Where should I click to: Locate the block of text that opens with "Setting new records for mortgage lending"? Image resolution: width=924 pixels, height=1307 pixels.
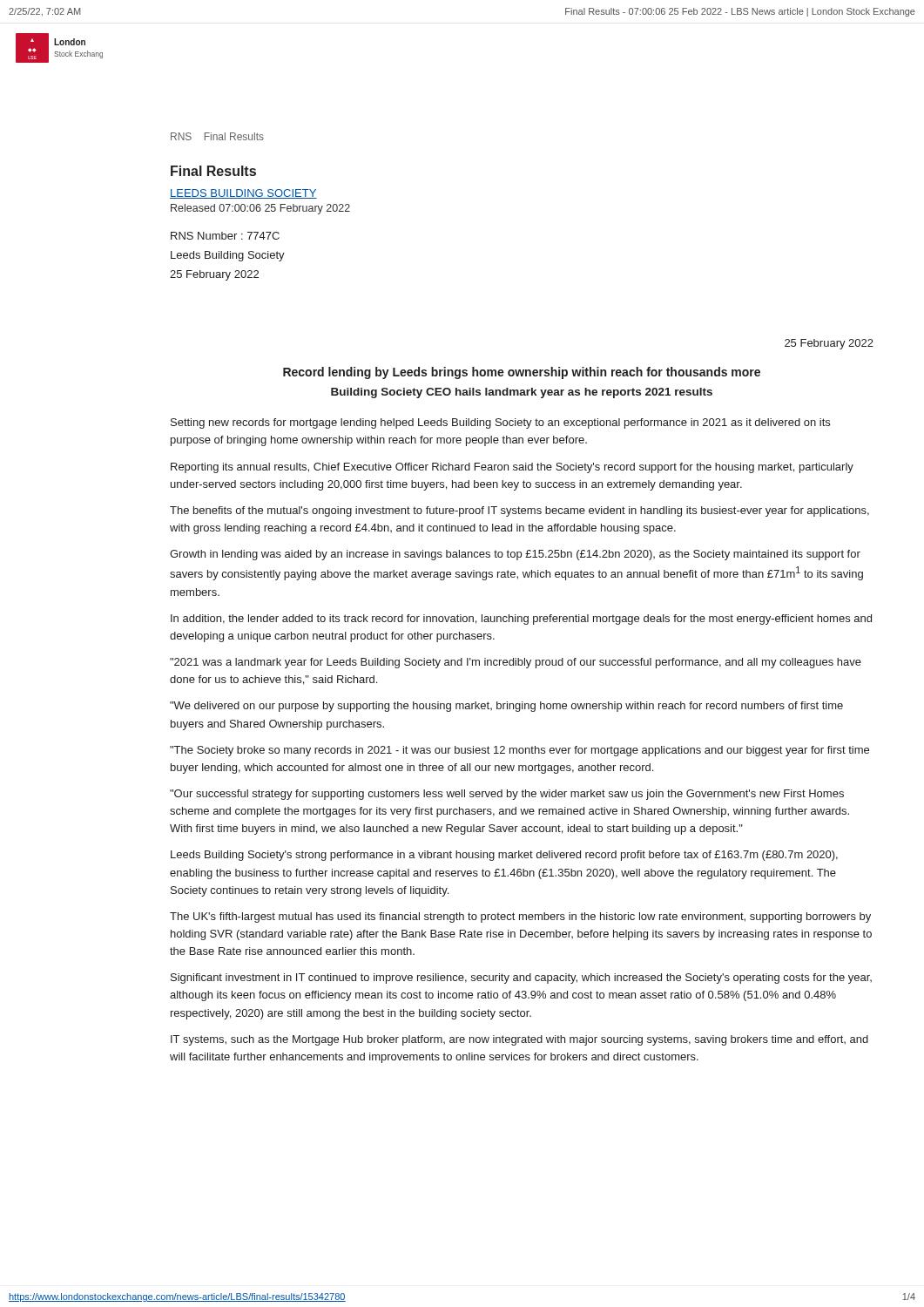point(500,431)
